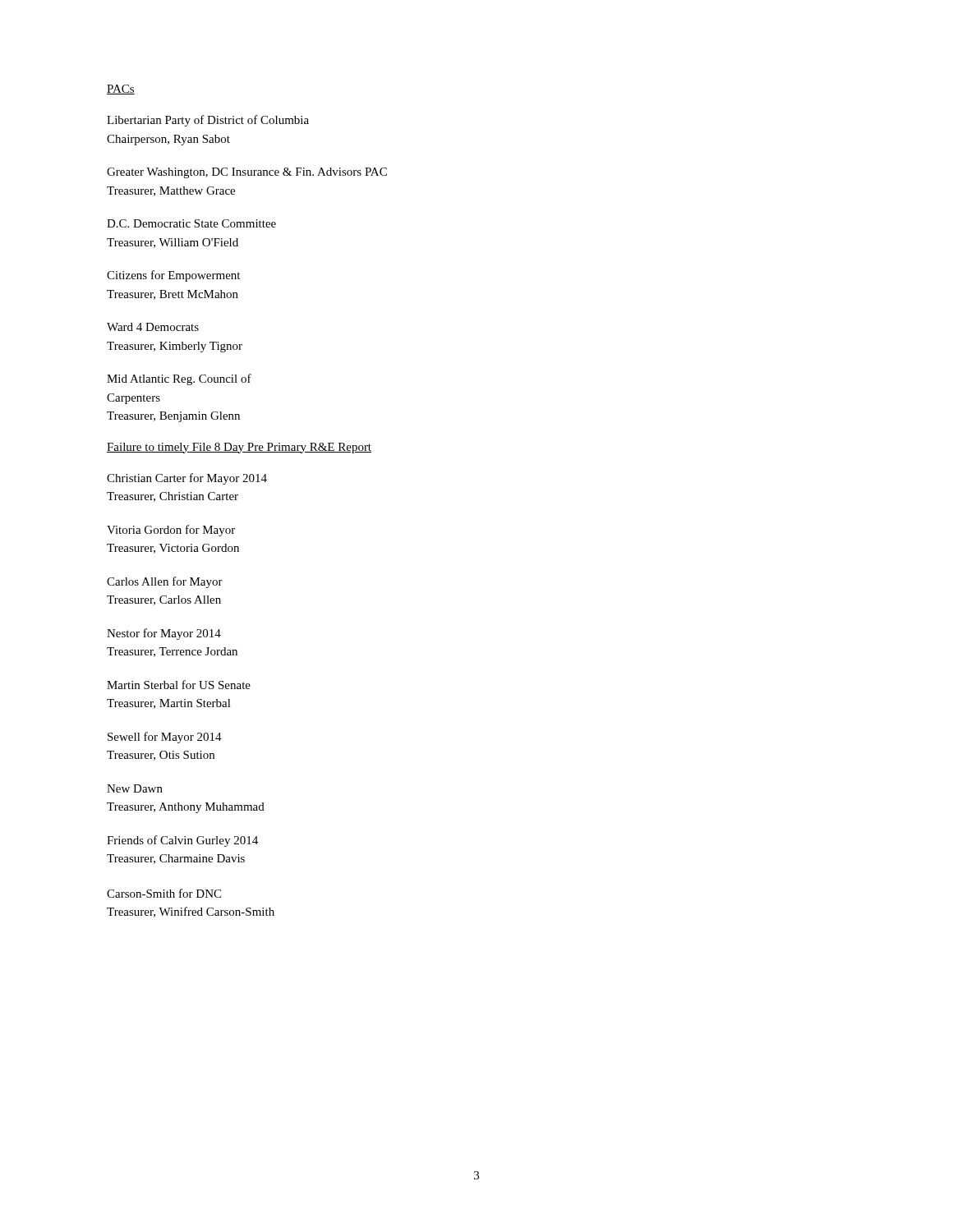Where is the passage that starts "Vitoria Gordon for Mayor Treasurer,"?

pyautogui.click(x=173, y=539)
